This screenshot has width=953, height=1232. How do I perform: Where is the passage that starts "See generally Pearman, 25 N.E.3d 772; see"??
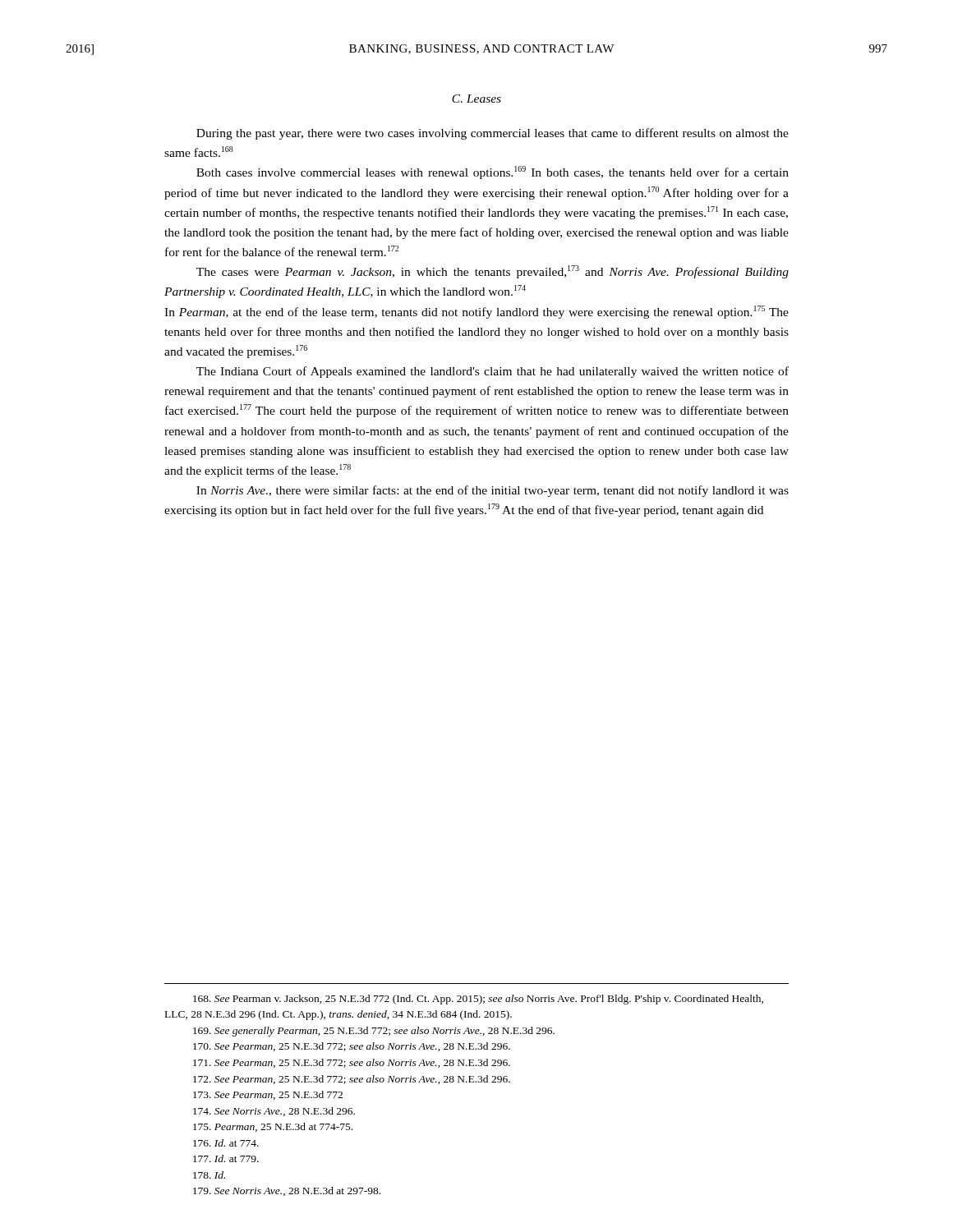[476, 1030]
